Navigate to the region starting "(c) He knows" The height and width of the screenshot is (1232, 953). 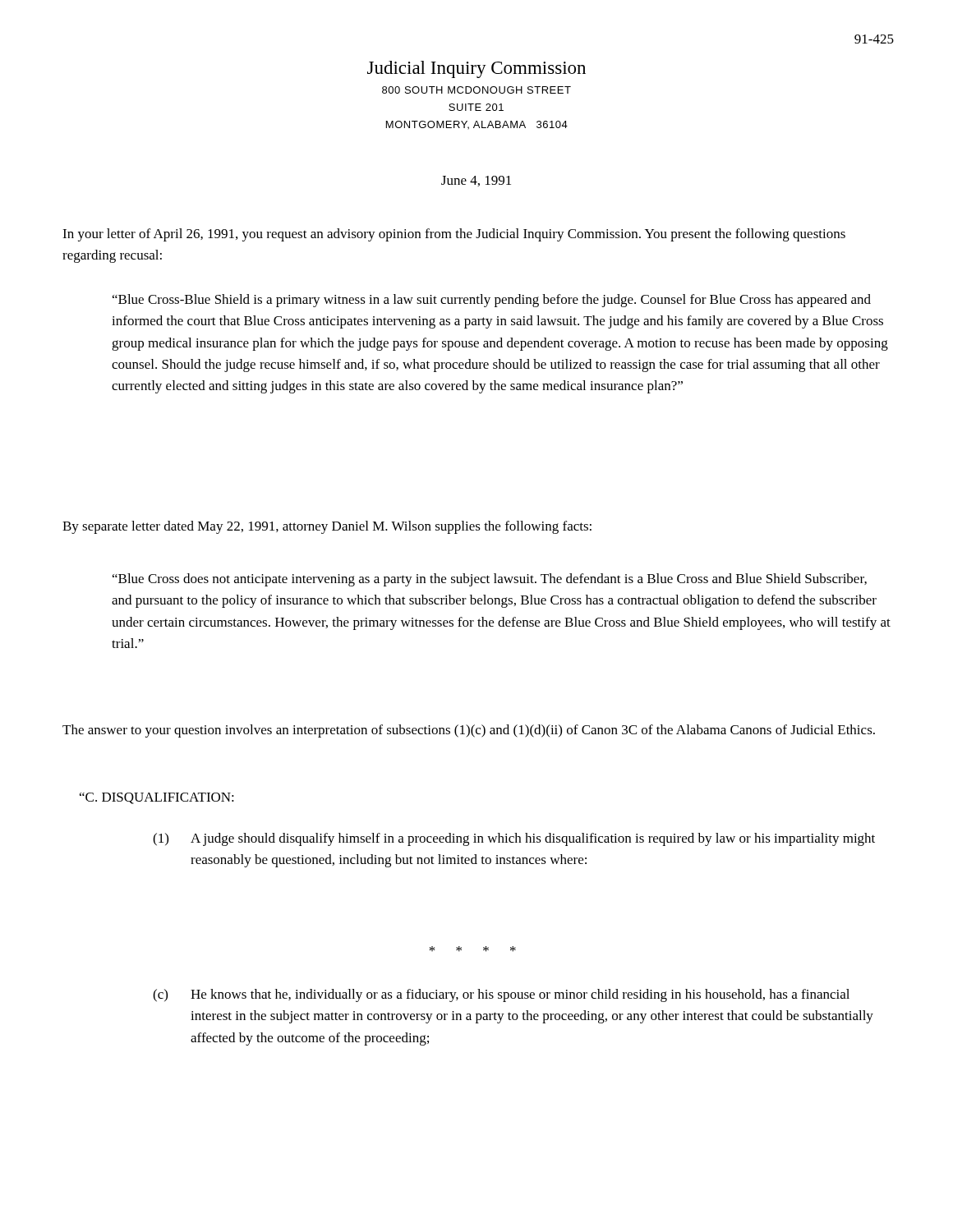(522, 1016)
